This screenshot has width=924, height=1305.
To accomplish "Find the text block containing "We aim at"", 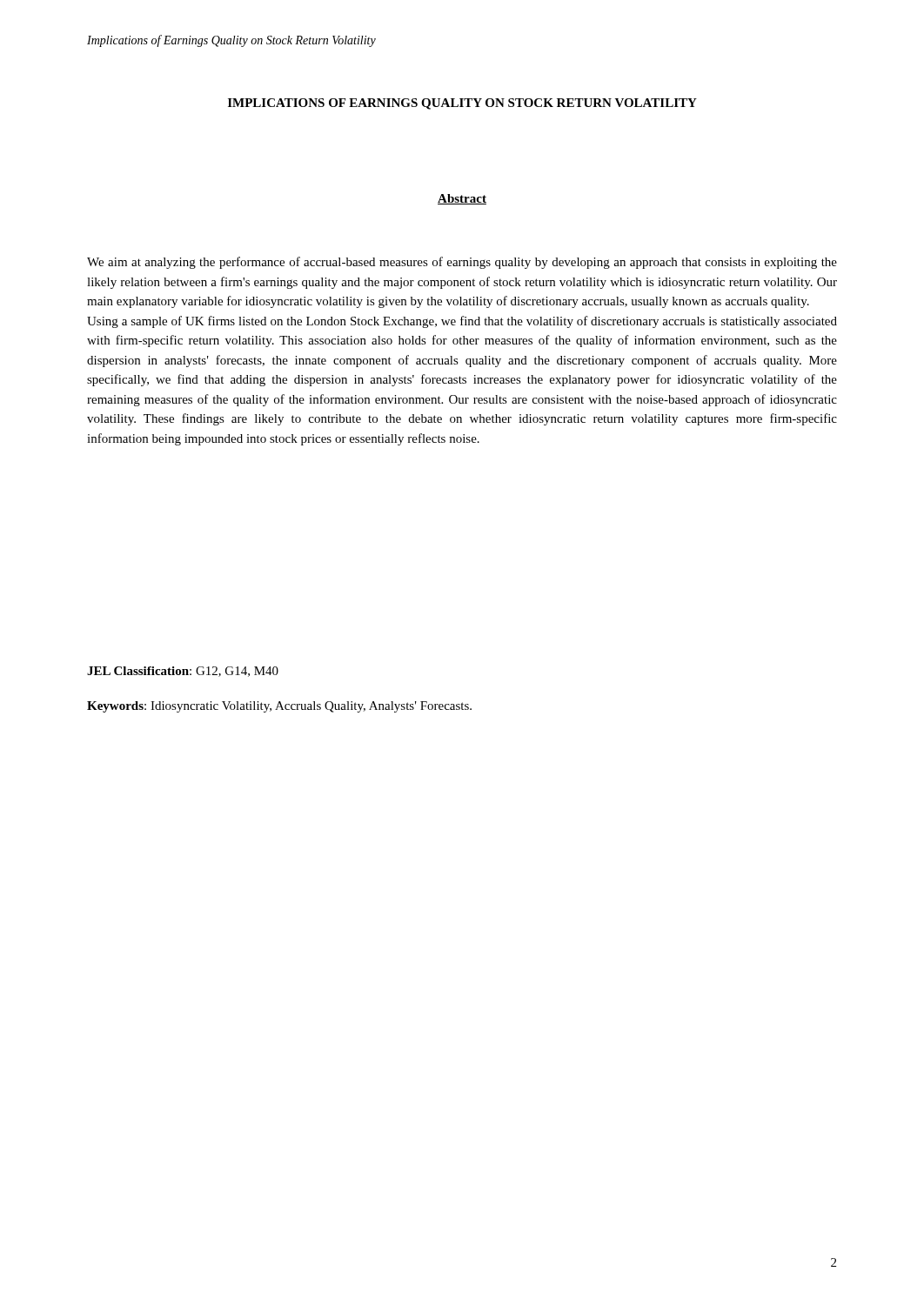I will pos(462,350).
